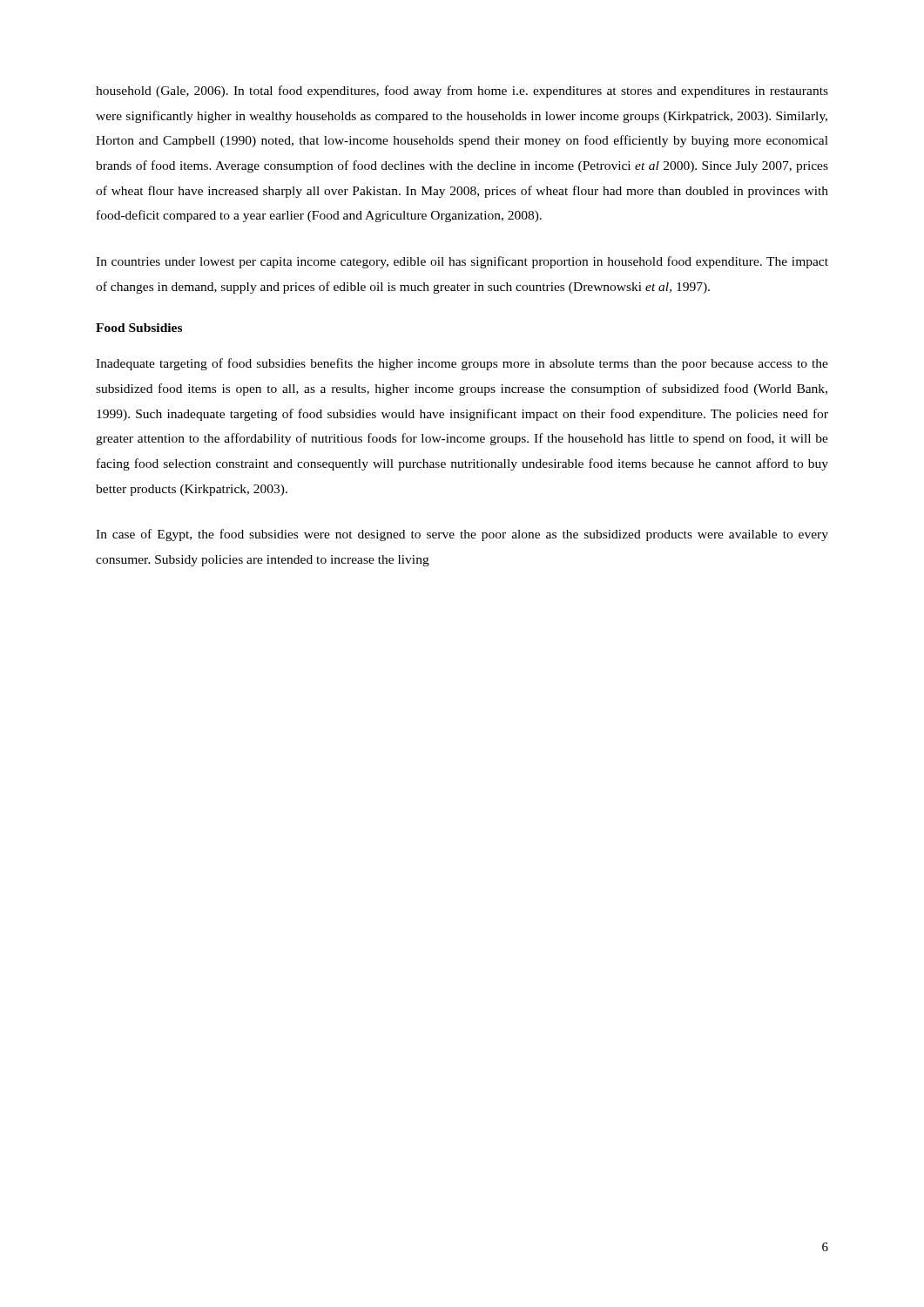Select a section header
The height and width of the screenshot is (1307, 924).
139,327
